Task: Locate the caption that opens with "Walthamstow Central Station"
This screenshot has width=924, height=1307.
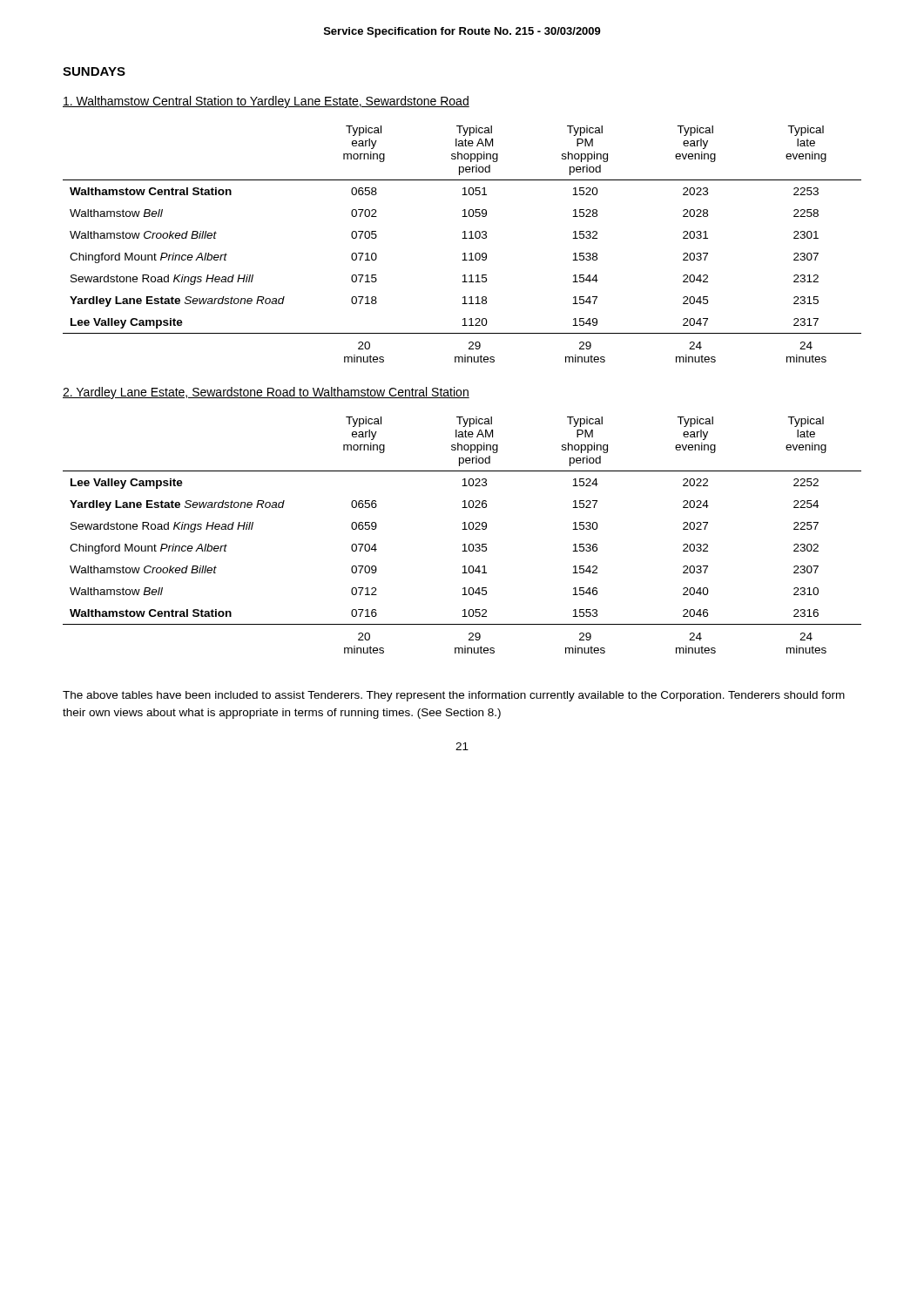Action: pyautogui.click(x=266, y=101)
